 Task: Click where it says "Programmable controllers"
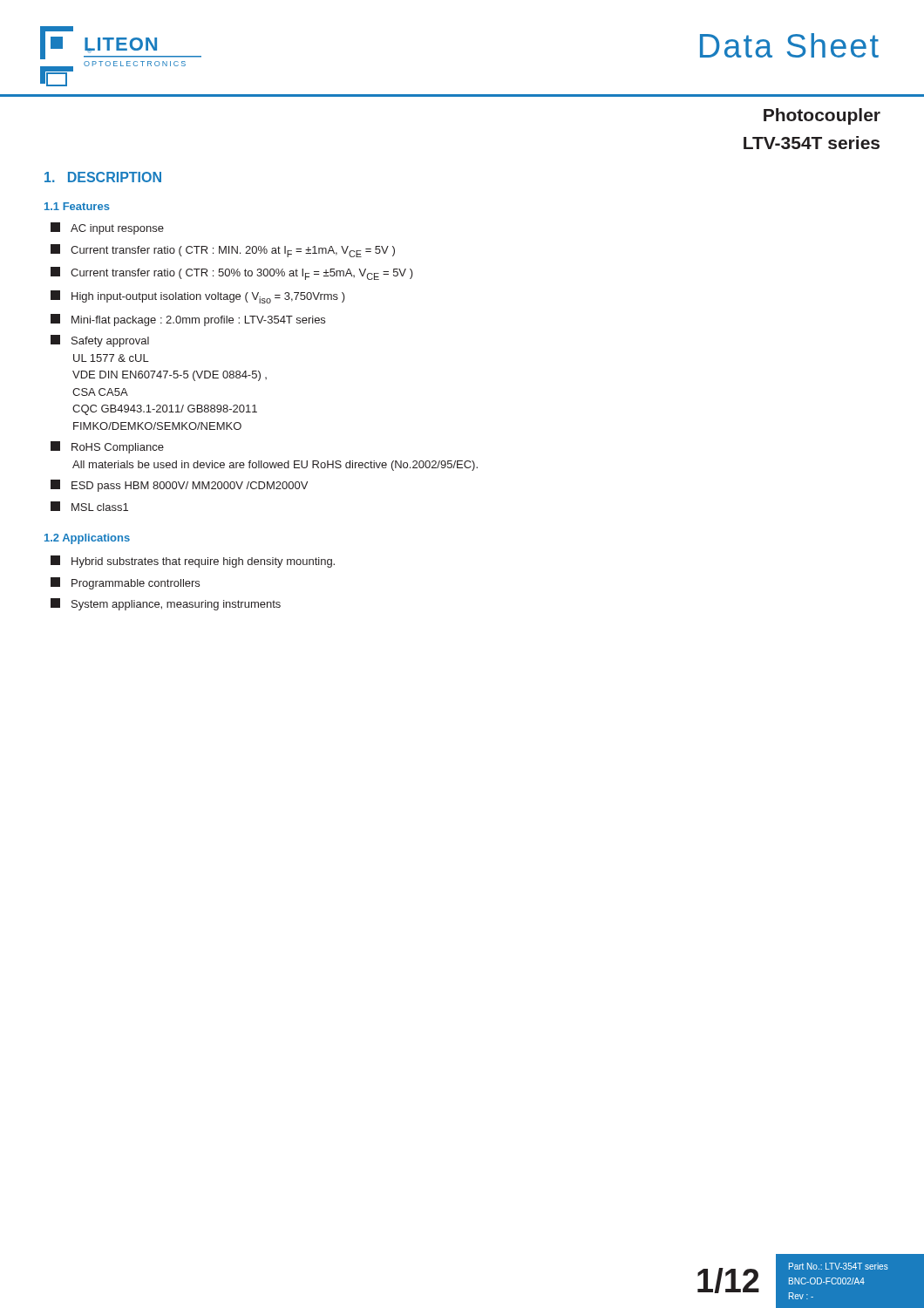(x=125, y=583)
